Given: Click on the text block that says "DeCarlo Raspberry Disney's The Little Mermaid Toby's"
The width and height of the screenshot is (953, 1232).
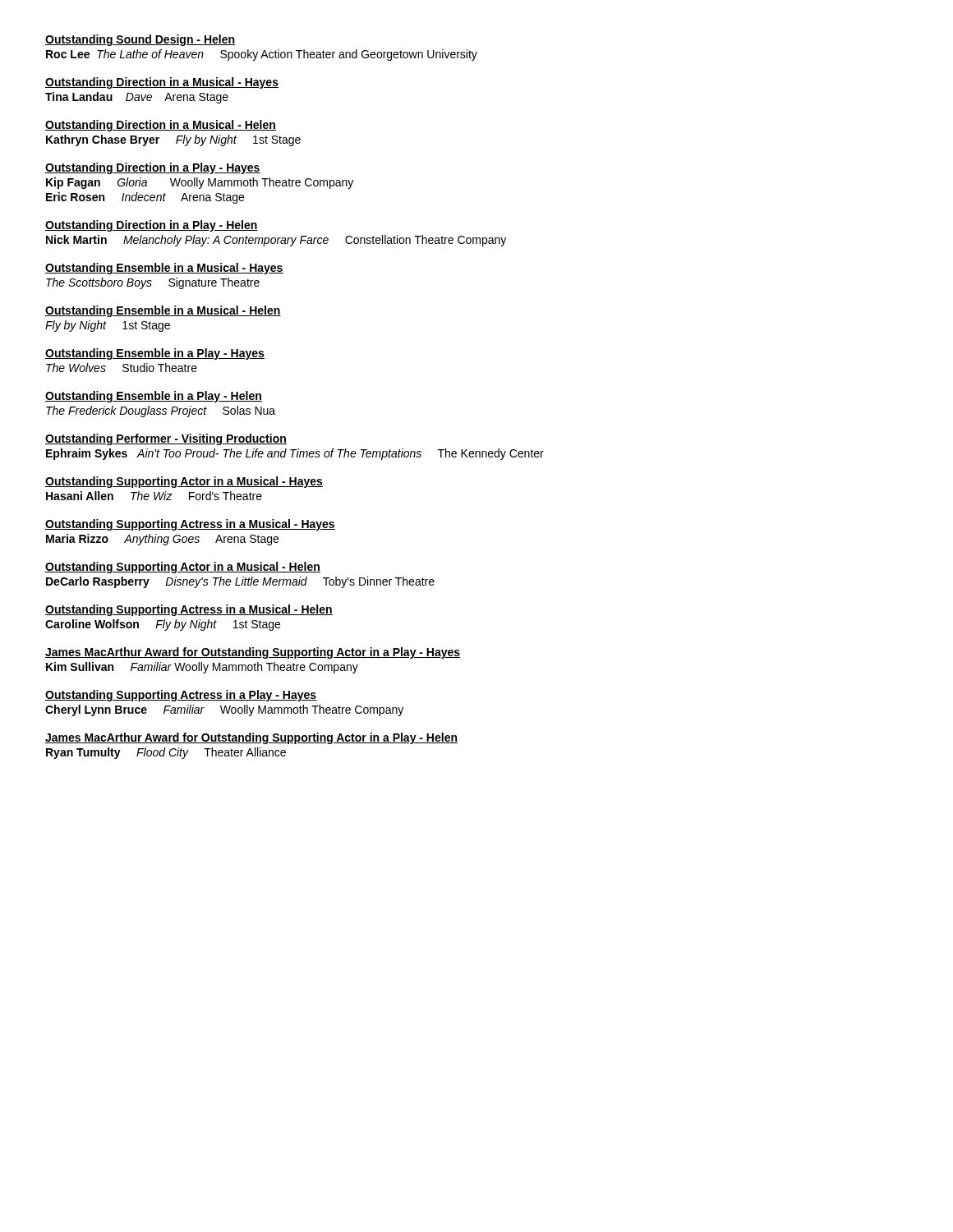Looking at the screenshot, I should (240, 582).
